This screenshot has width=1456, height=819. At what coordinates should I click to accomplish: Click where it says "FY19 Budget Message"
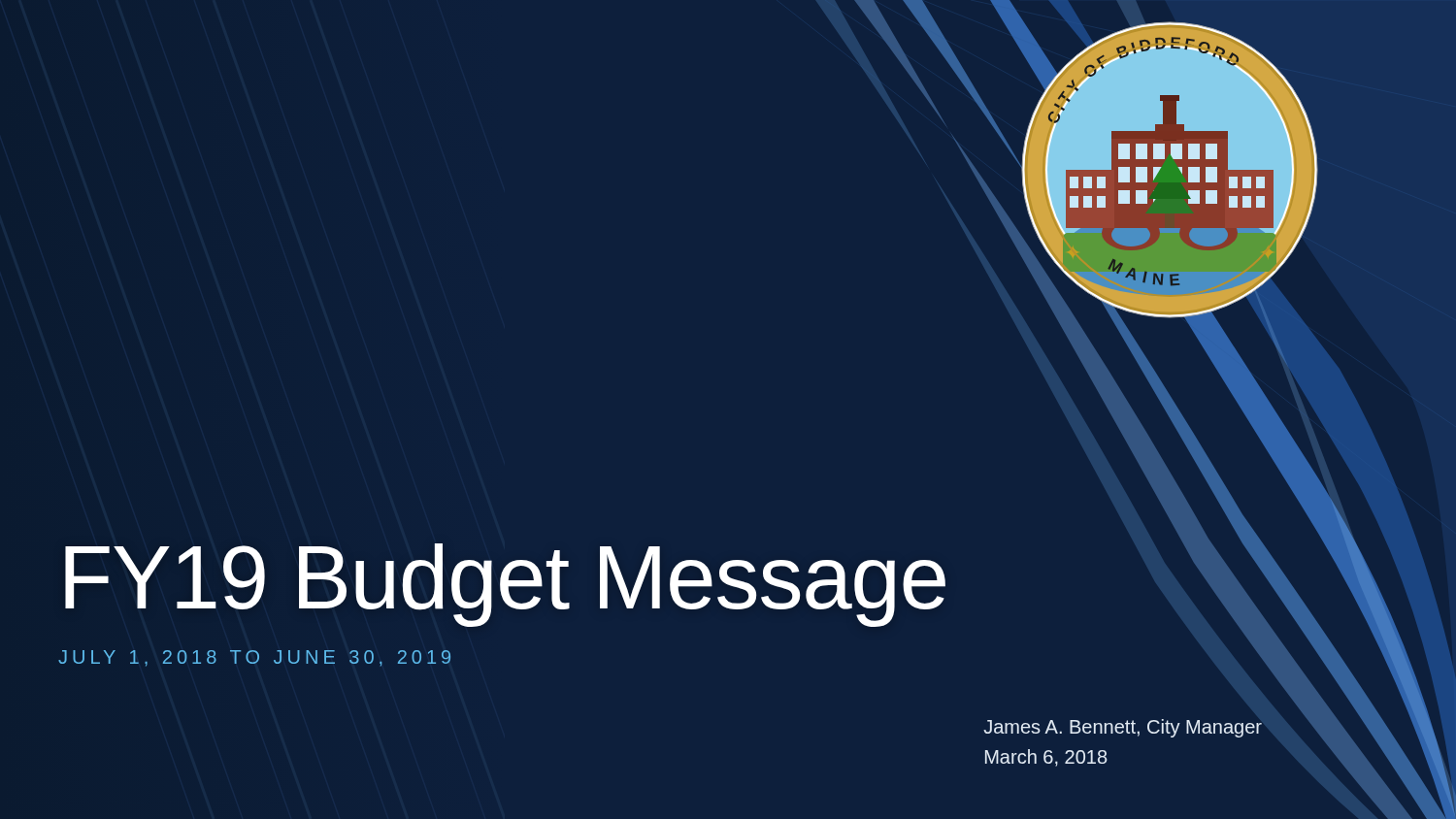click(x=503, y=578)
